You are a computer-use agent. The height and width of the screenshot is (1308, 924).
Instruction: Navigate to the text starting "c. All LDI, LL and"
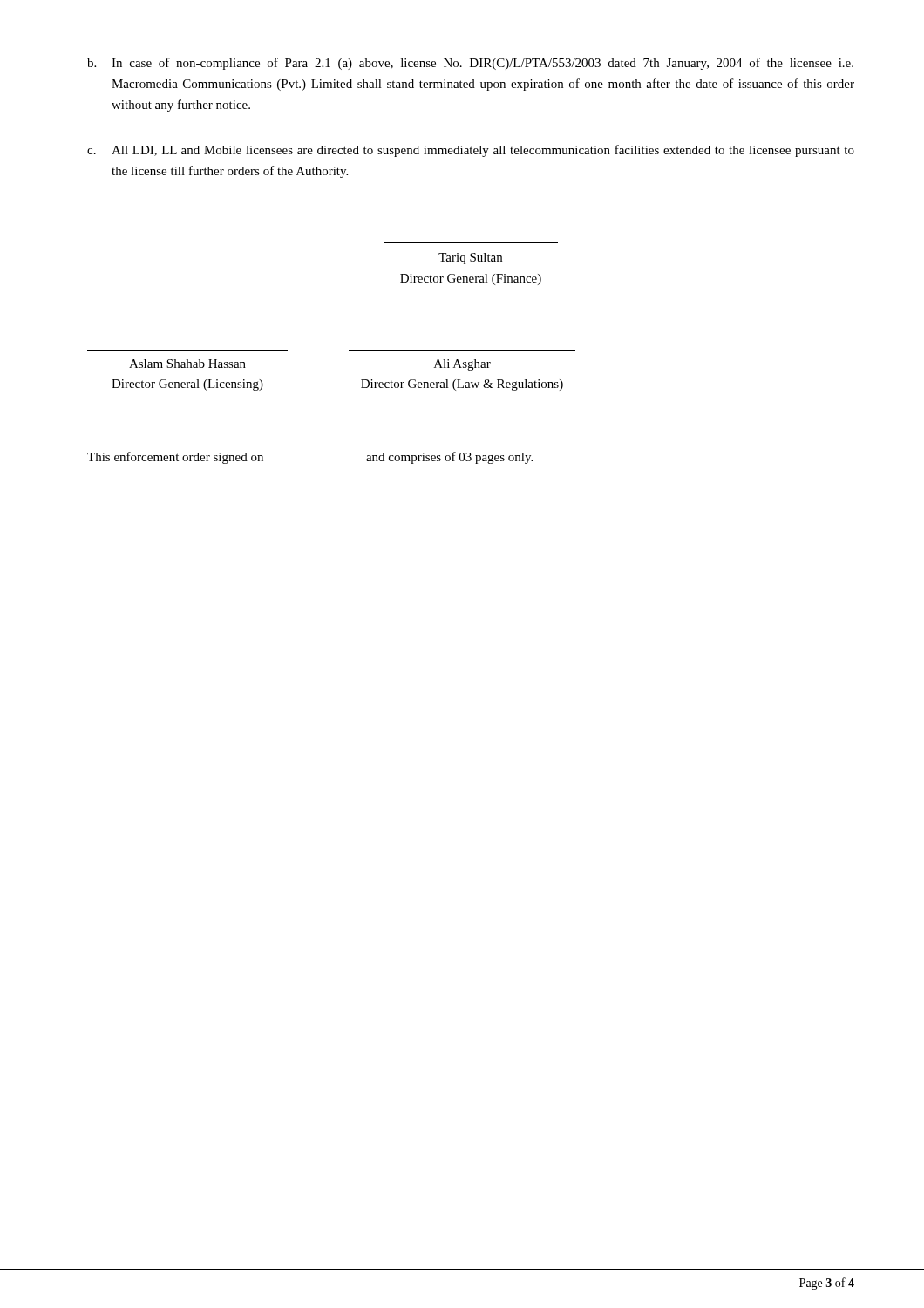(x=471, y=160)
